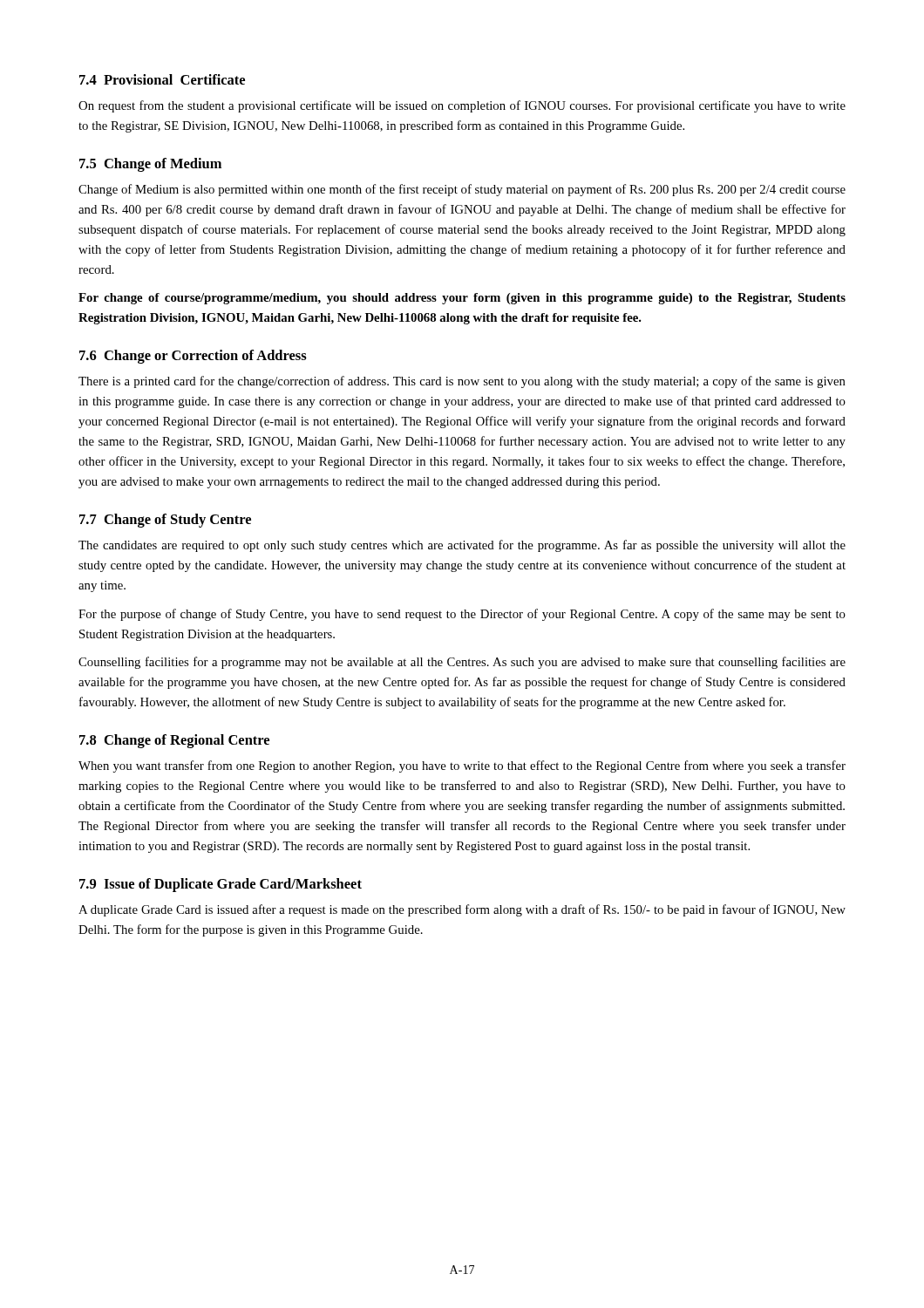Find "7.4 Provisional Certificate" on this page

pos(162,80)
